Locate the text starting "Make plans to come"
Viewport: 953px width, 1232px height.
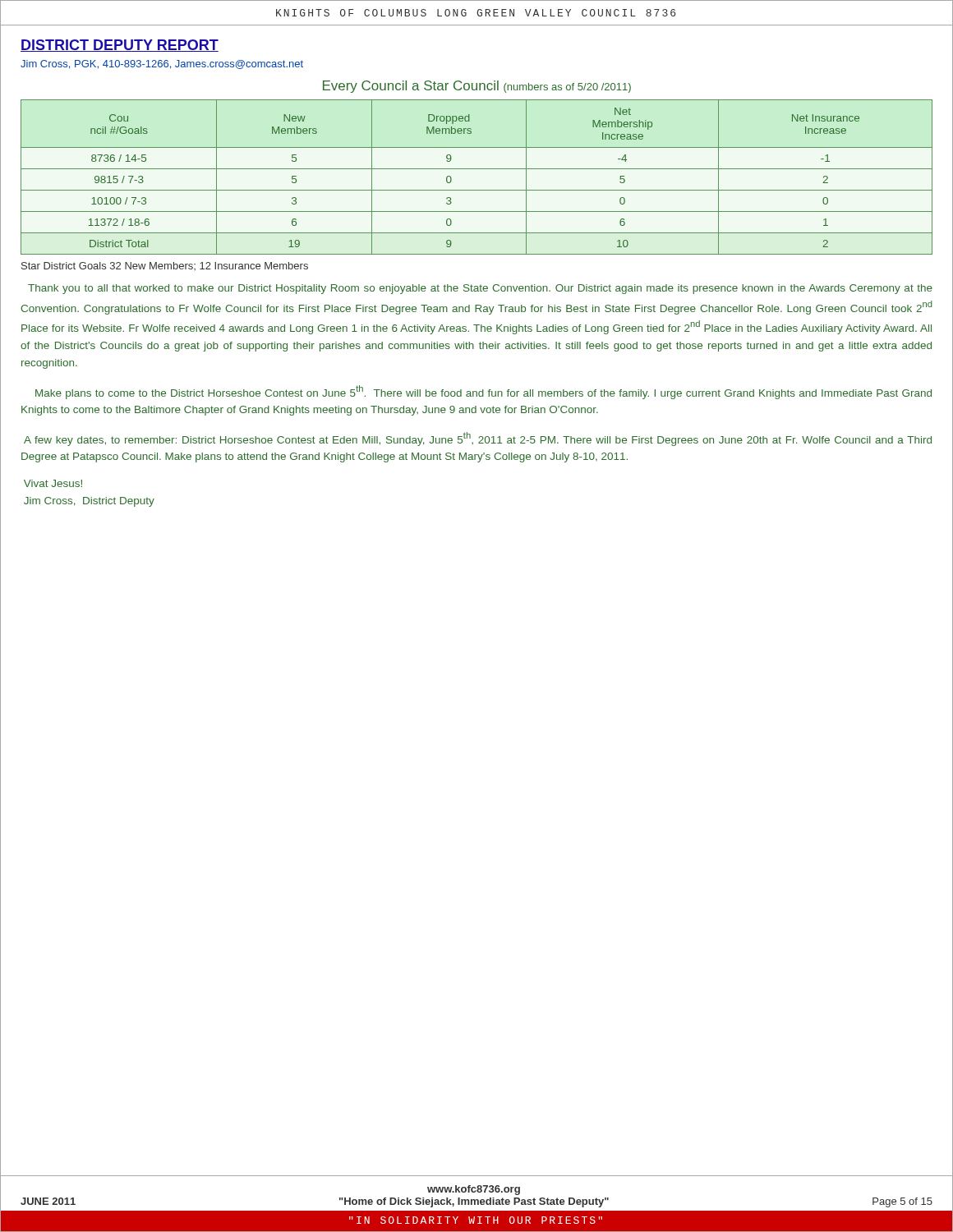(x=476, y=399)
